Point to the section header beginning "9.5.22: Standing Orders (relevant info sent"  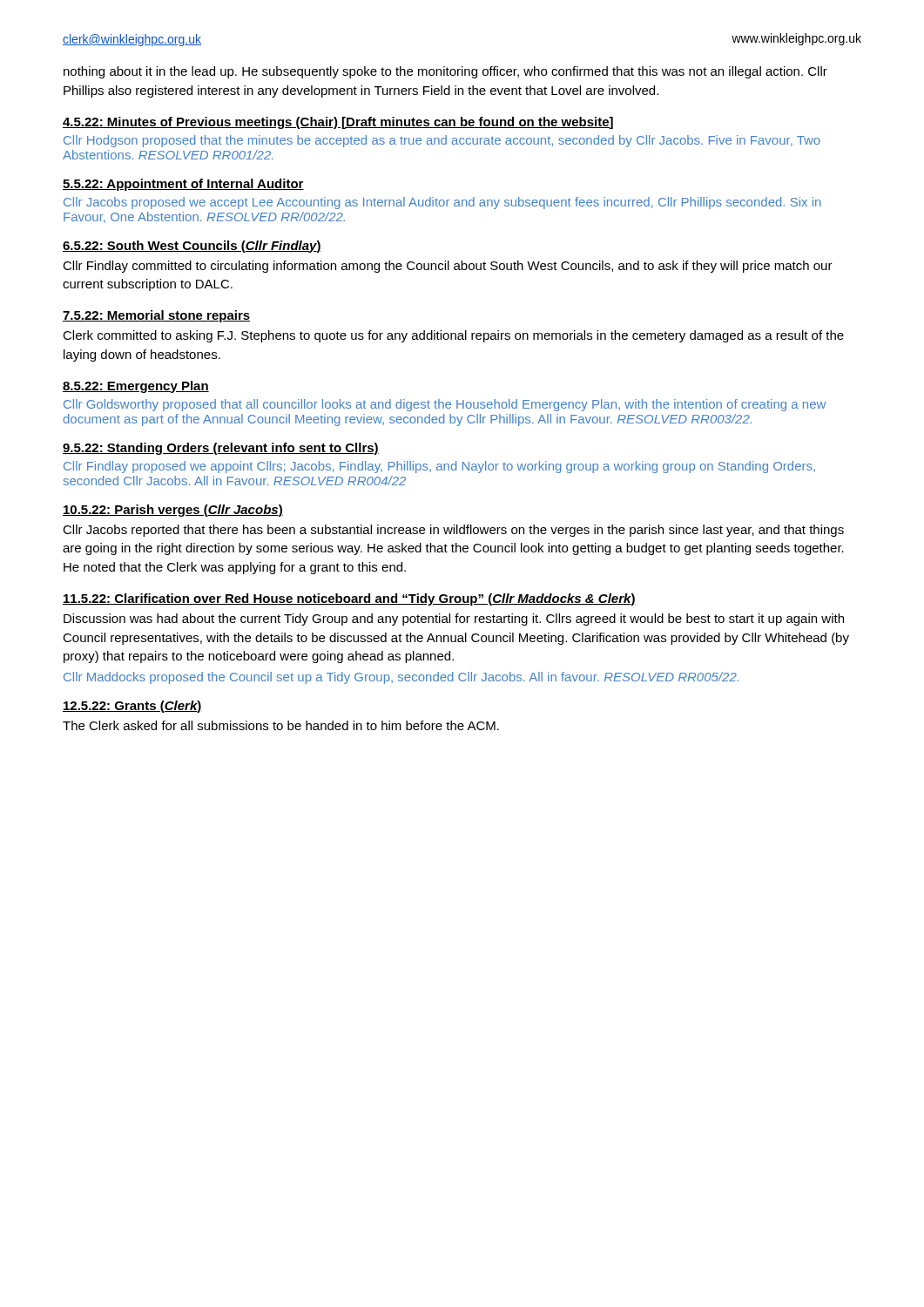coord(221,447)
